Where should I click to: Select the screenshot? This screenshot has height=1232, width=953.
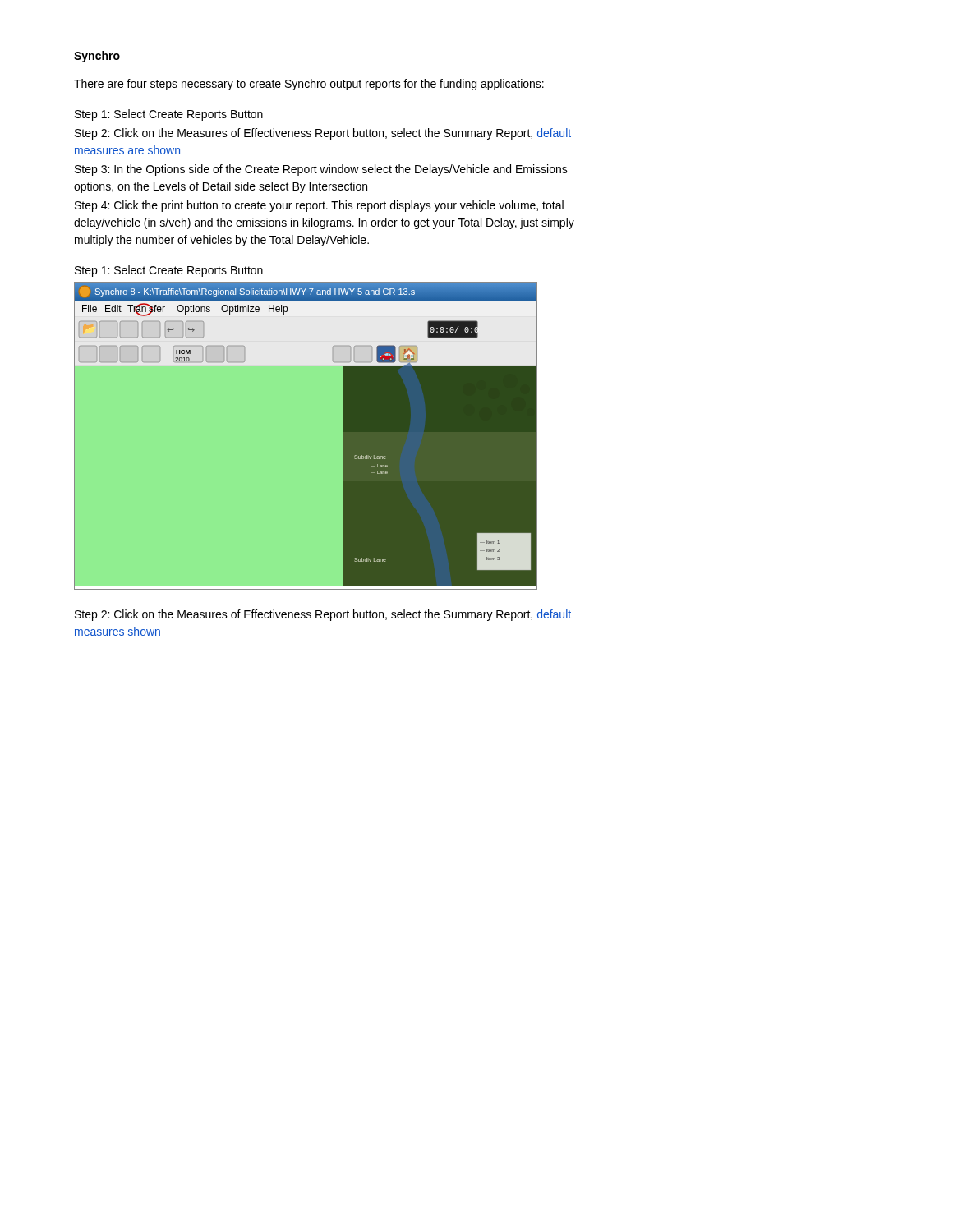pos(306,436)
